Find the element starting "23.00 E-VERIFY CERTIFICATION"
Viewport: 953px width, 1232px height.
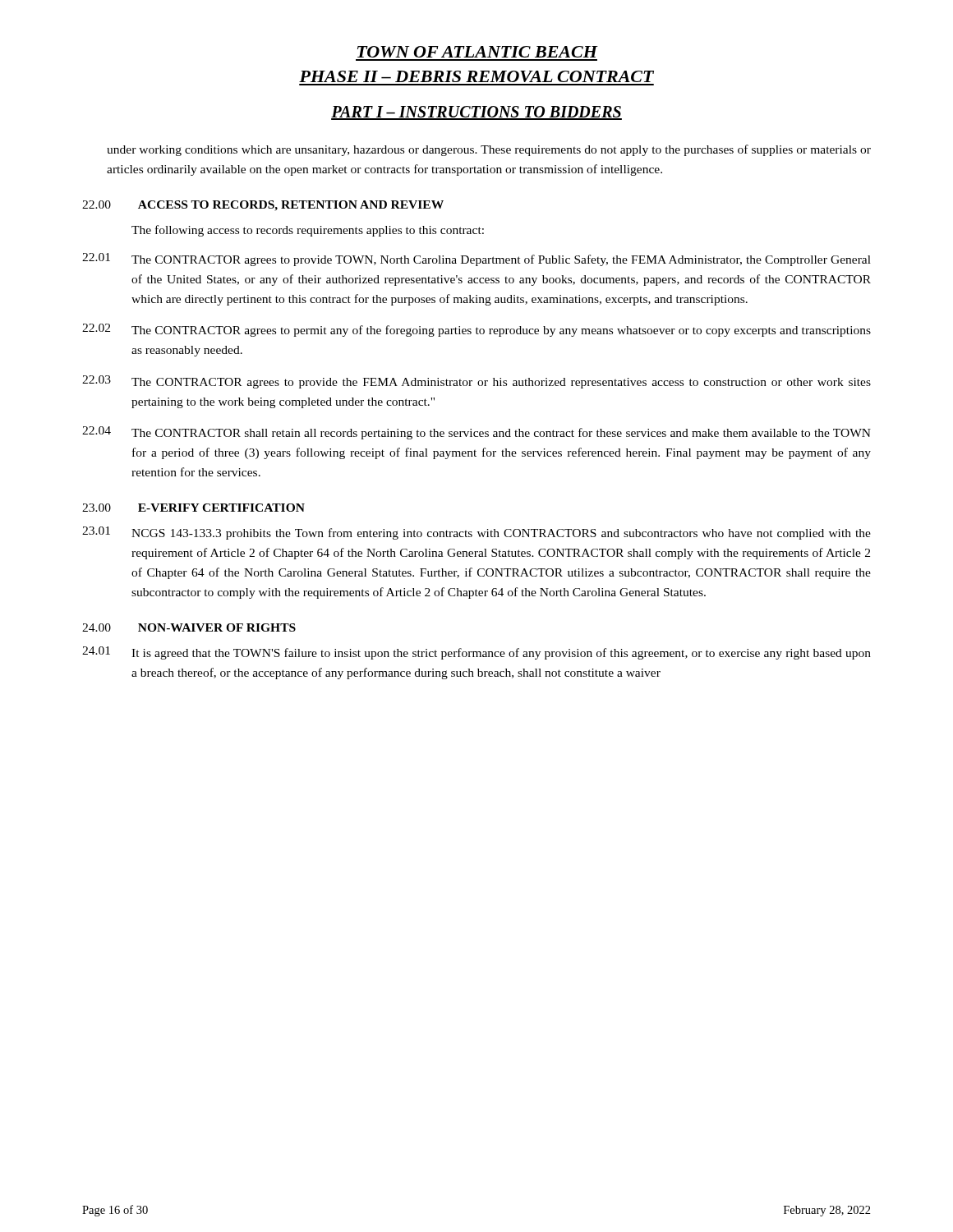[x=193, y=507]
